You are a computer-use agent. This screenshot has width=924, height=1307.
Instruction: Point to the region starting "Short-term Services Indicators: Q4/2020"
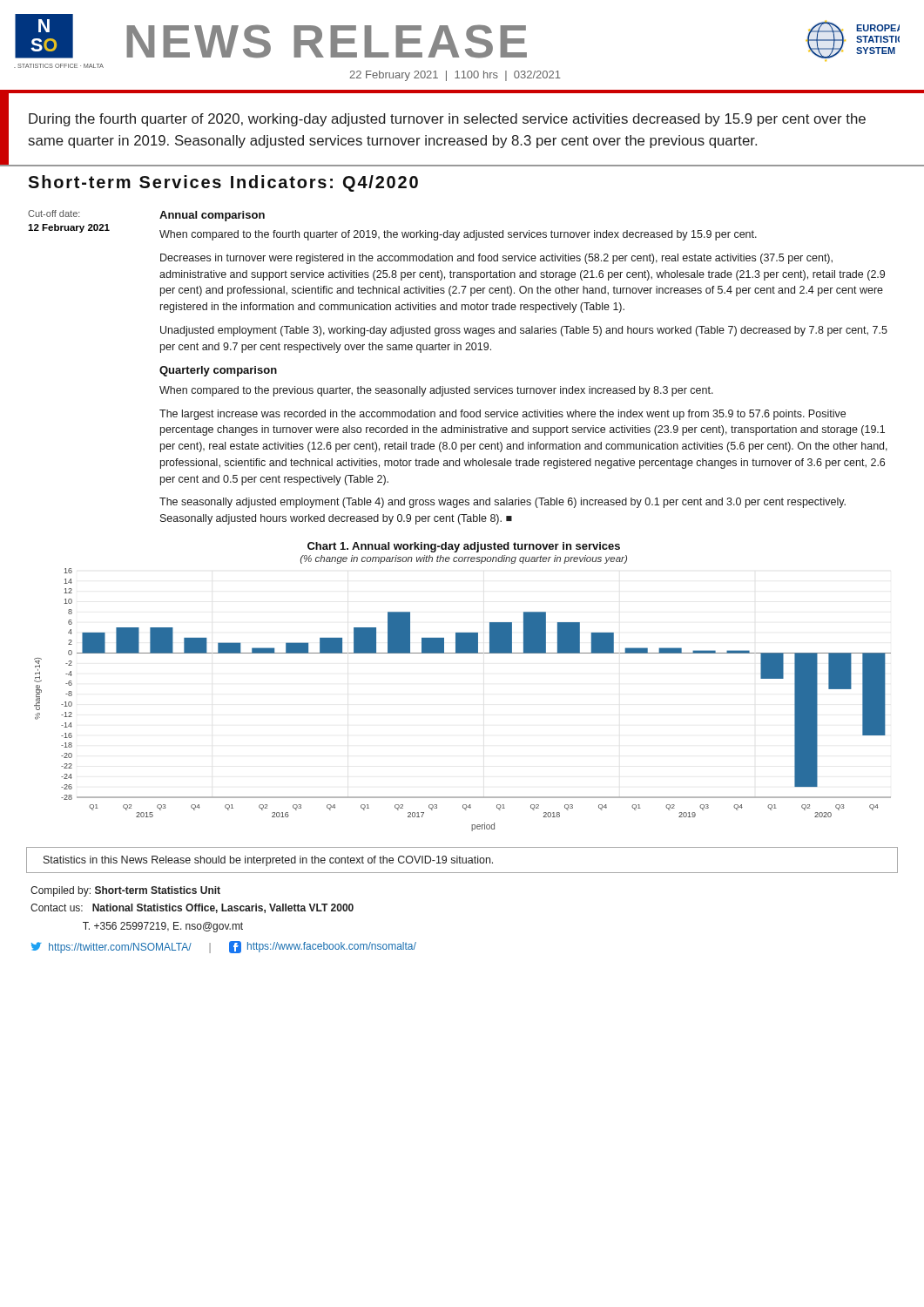click(224, 182)
